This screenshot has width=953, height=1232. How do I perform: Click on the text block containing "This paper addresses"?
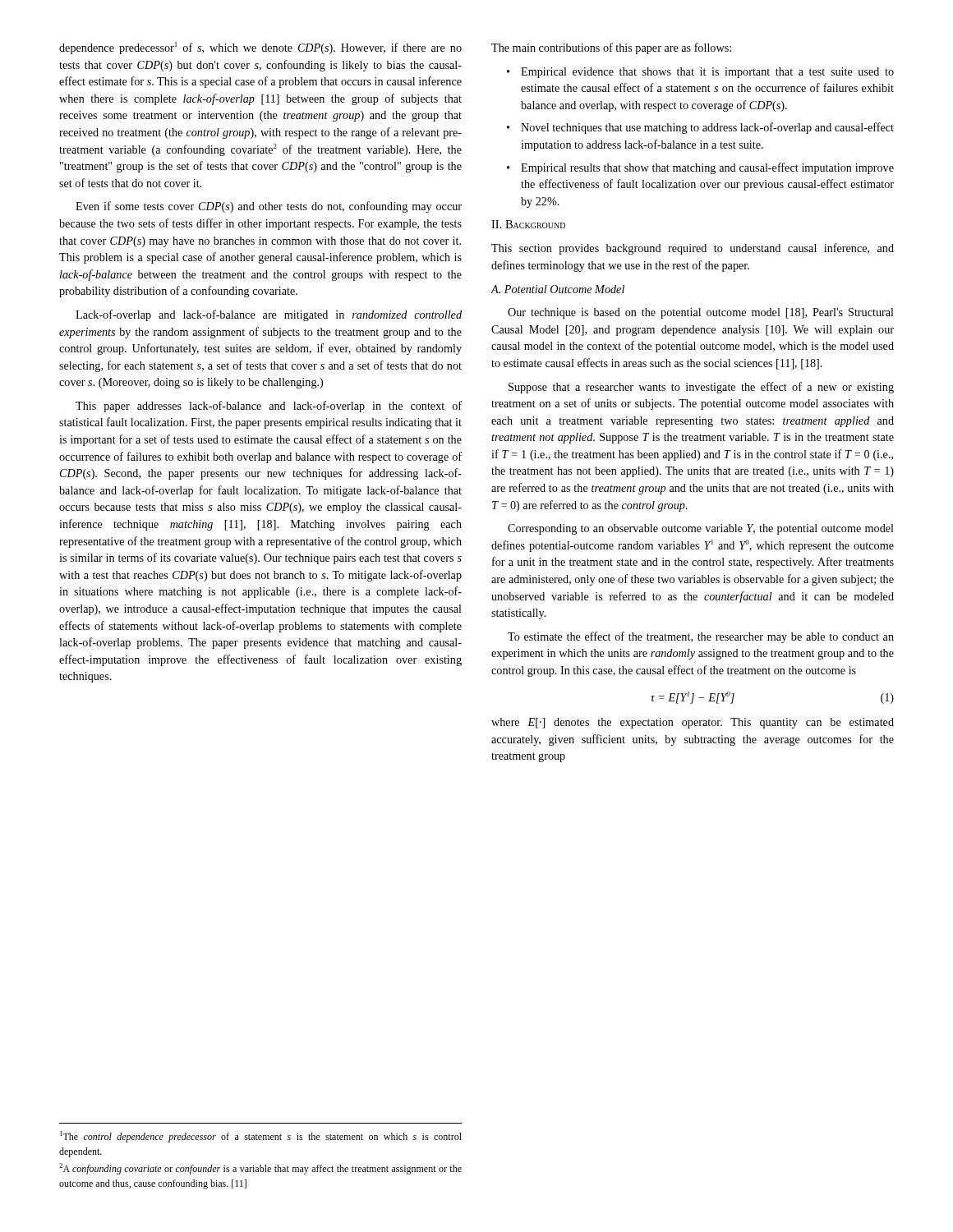260,541
